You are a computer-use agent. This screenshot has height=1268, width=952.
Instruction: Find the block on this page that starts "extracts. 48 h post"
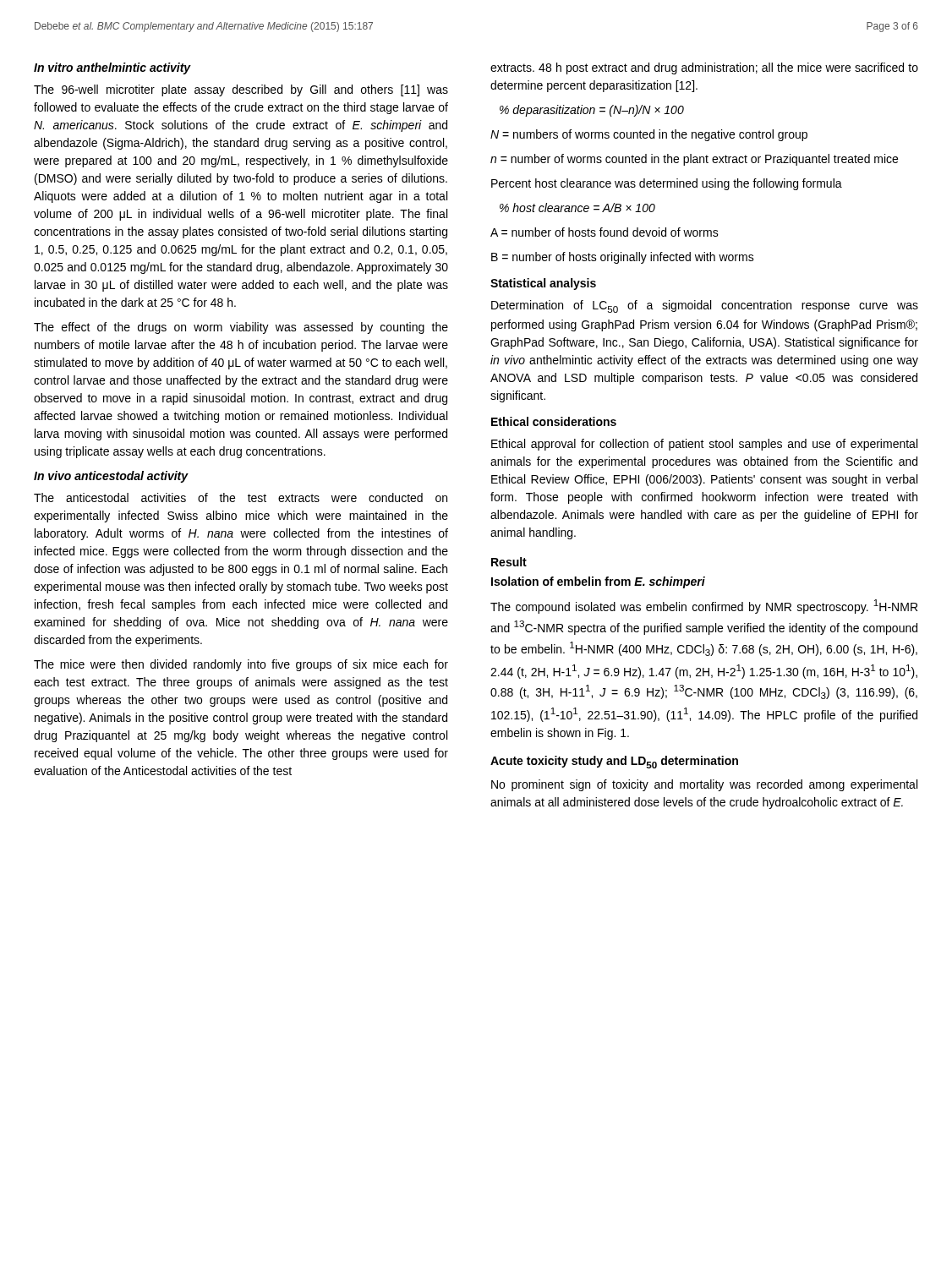click(x=704, y=77)
